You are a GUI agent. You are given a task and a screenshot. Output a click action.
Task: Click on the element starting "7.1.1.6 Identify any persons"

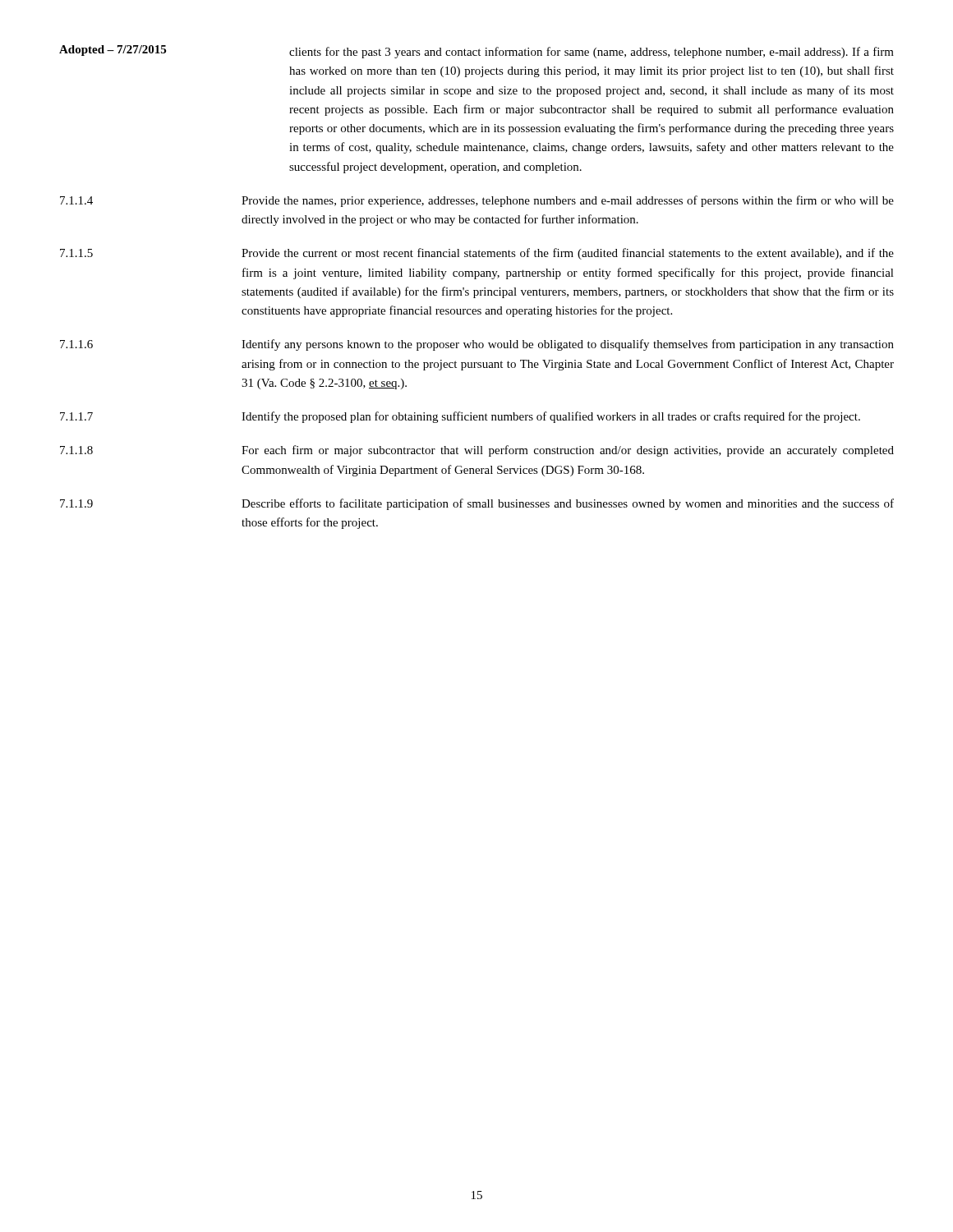click(x=476, y=364)
